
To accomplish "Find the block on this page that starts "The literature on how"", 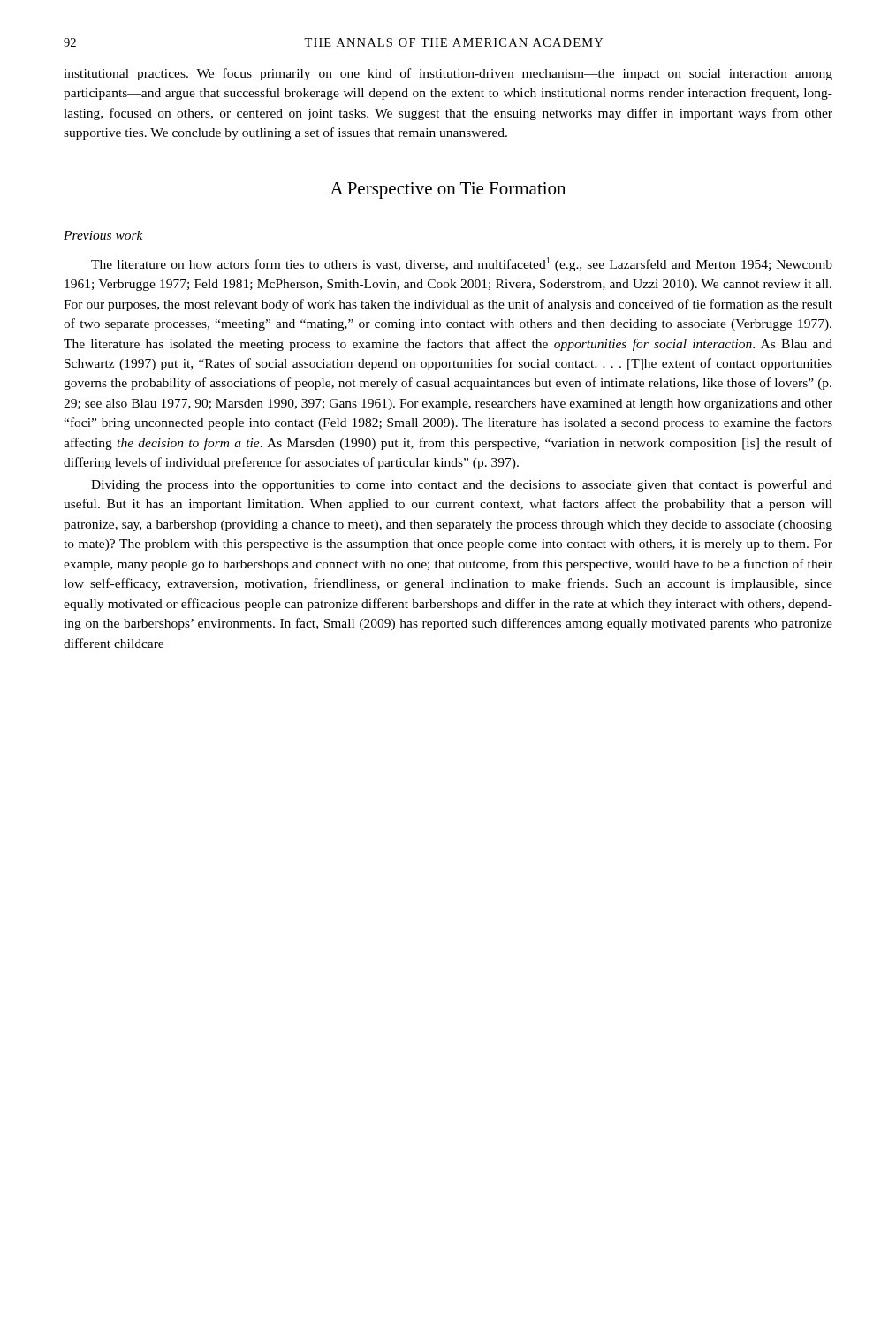I will (x=448, y=364).
